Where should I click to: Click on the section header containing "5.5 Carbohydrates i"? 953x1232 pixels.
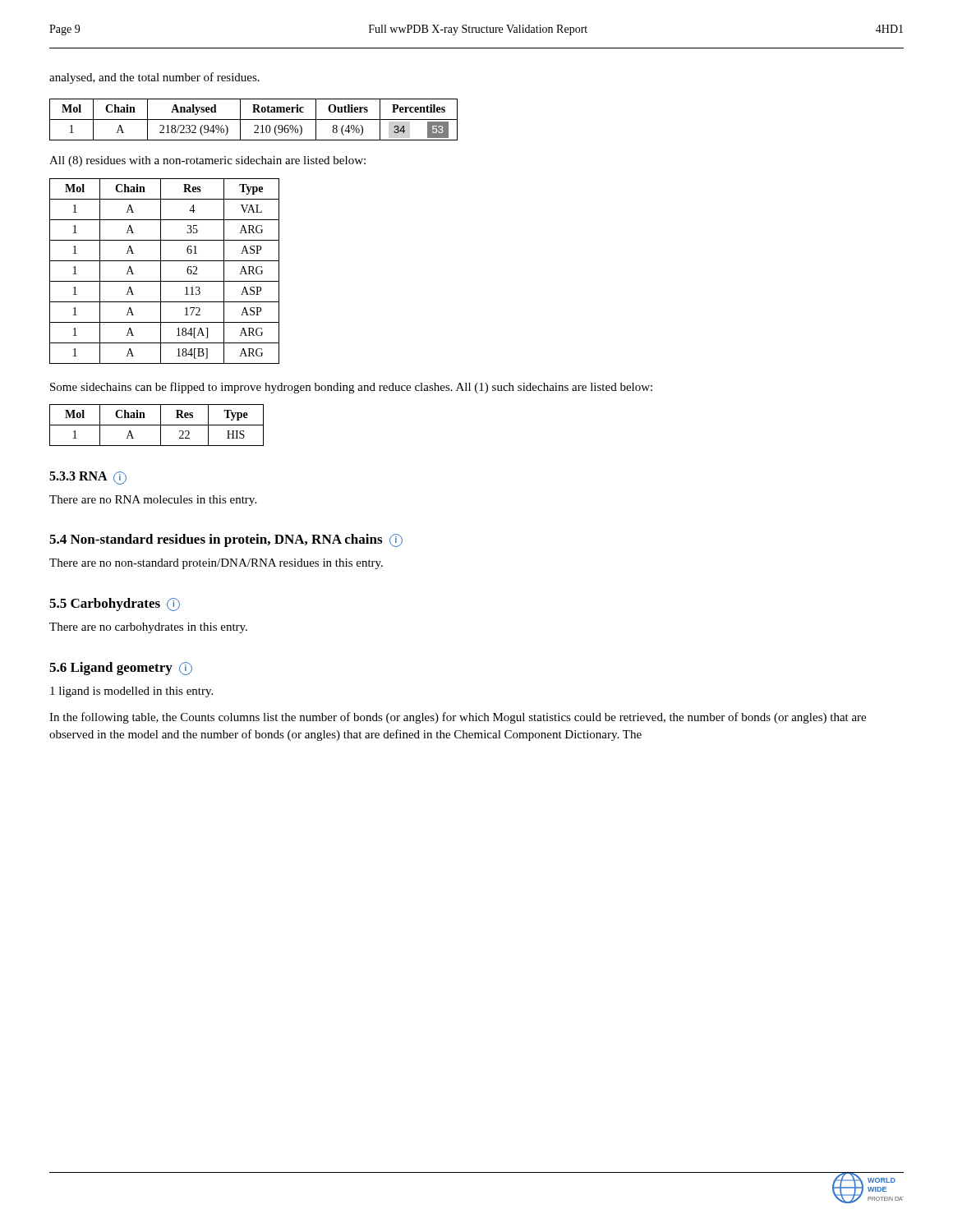pos(115,603)
